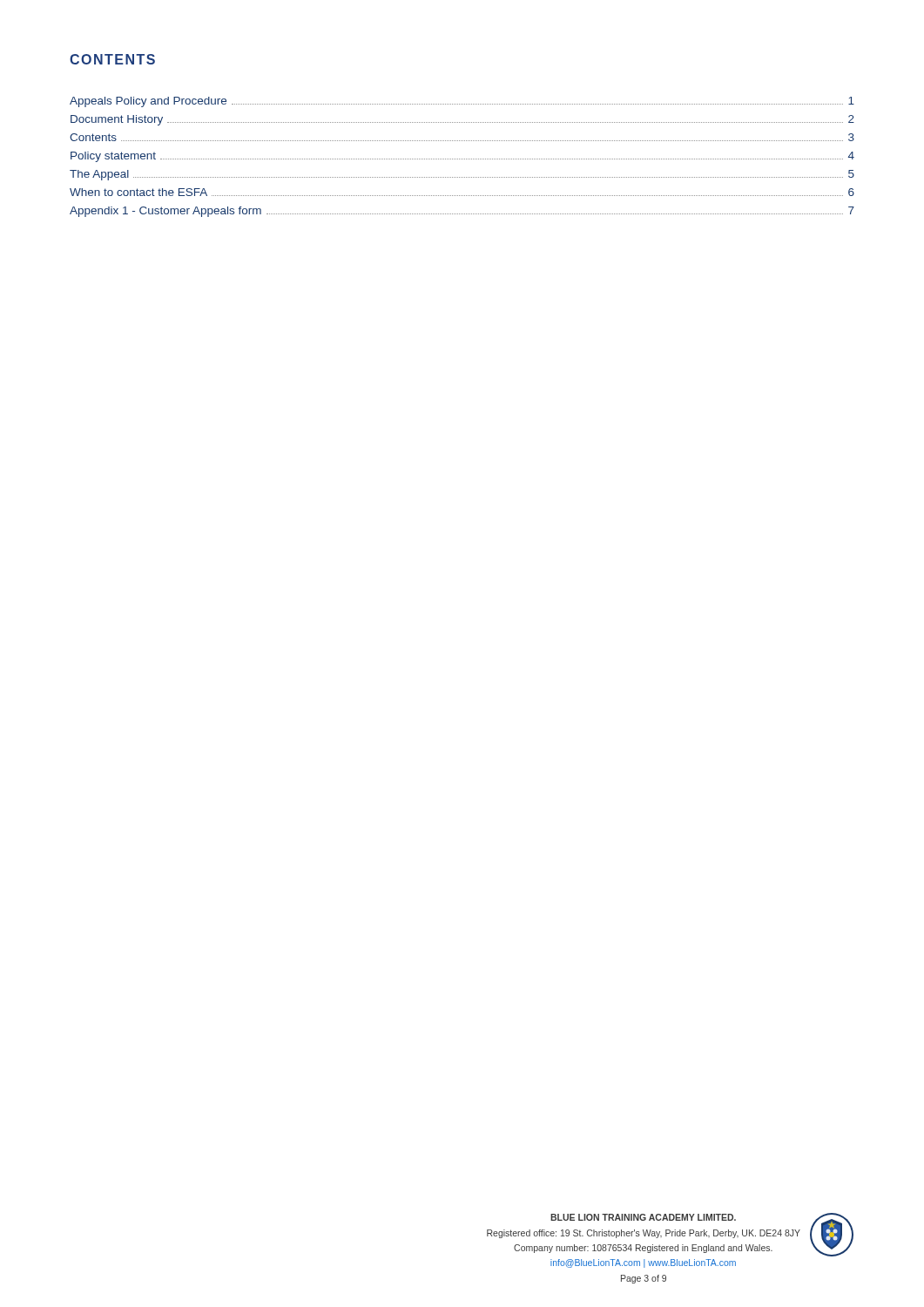This screenshot has width=924, height=1307.
Task: Click where it says "Policy statement 4"
Action: [x=462, y=156]
